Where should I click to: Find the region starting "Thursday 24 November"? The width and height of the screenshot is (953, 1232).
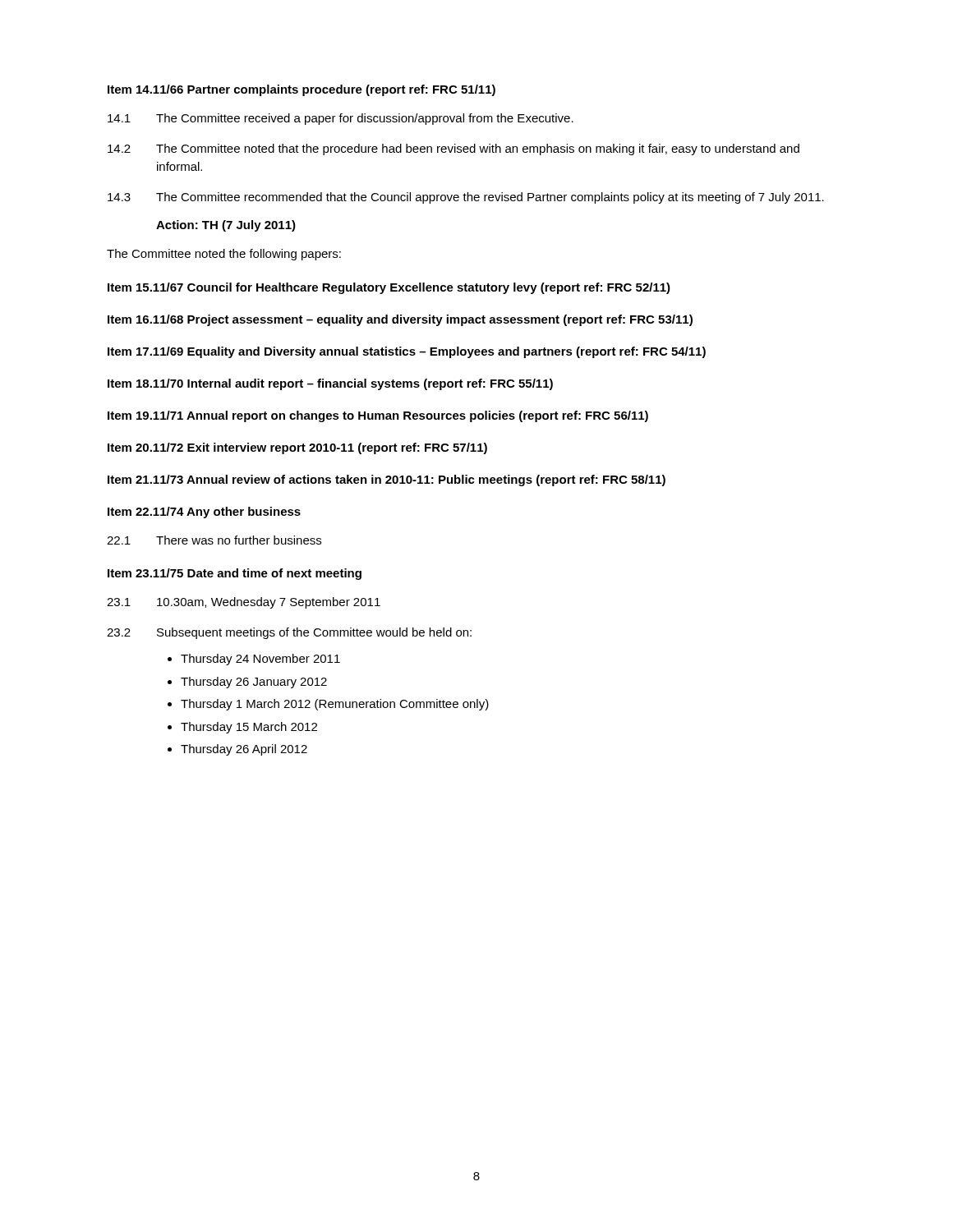[261, 658]
